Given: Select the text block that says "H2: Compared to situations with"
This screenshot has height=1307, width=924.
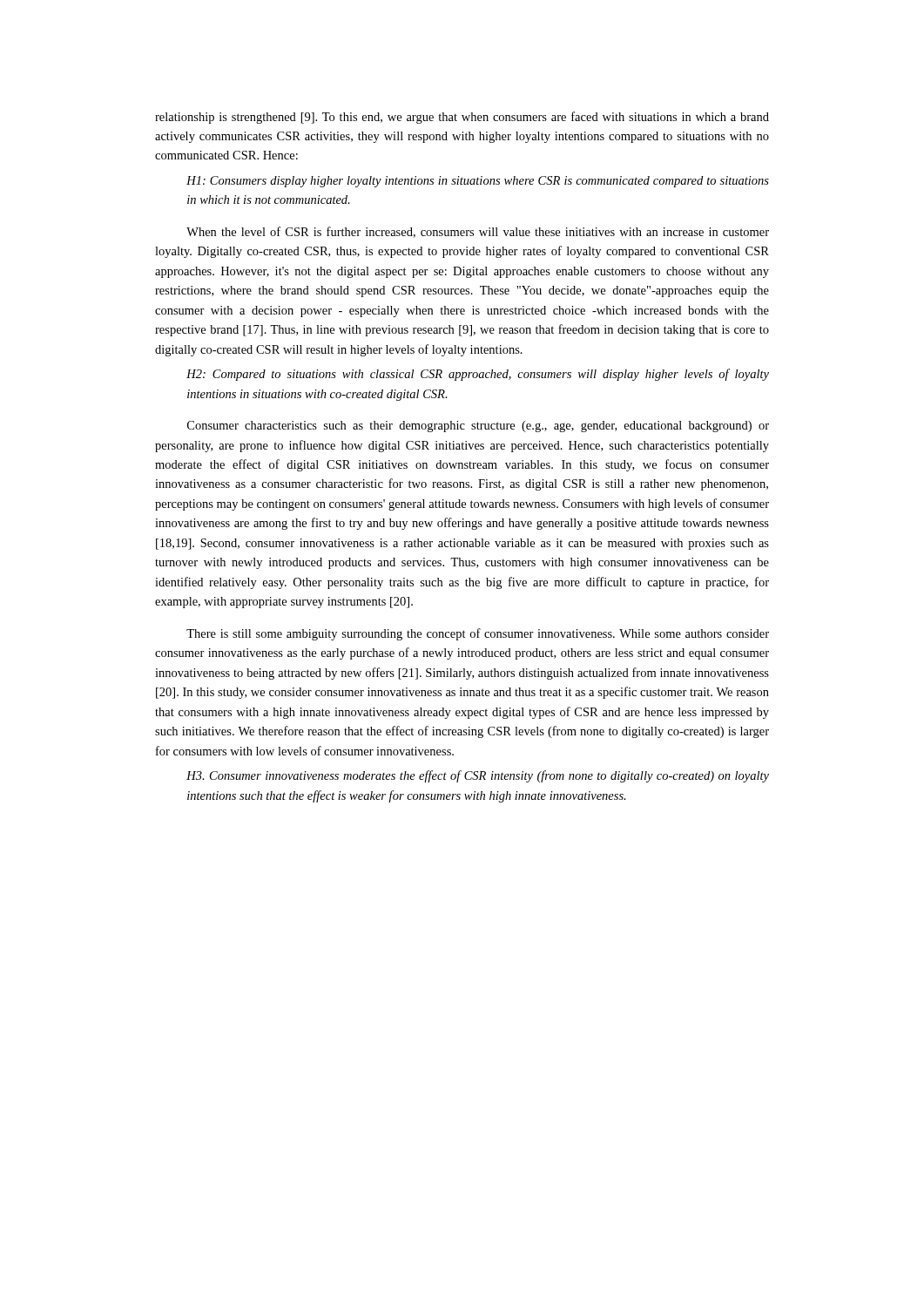Looking at the screenshot, I should pyautogui.click(x=478, y=384).
